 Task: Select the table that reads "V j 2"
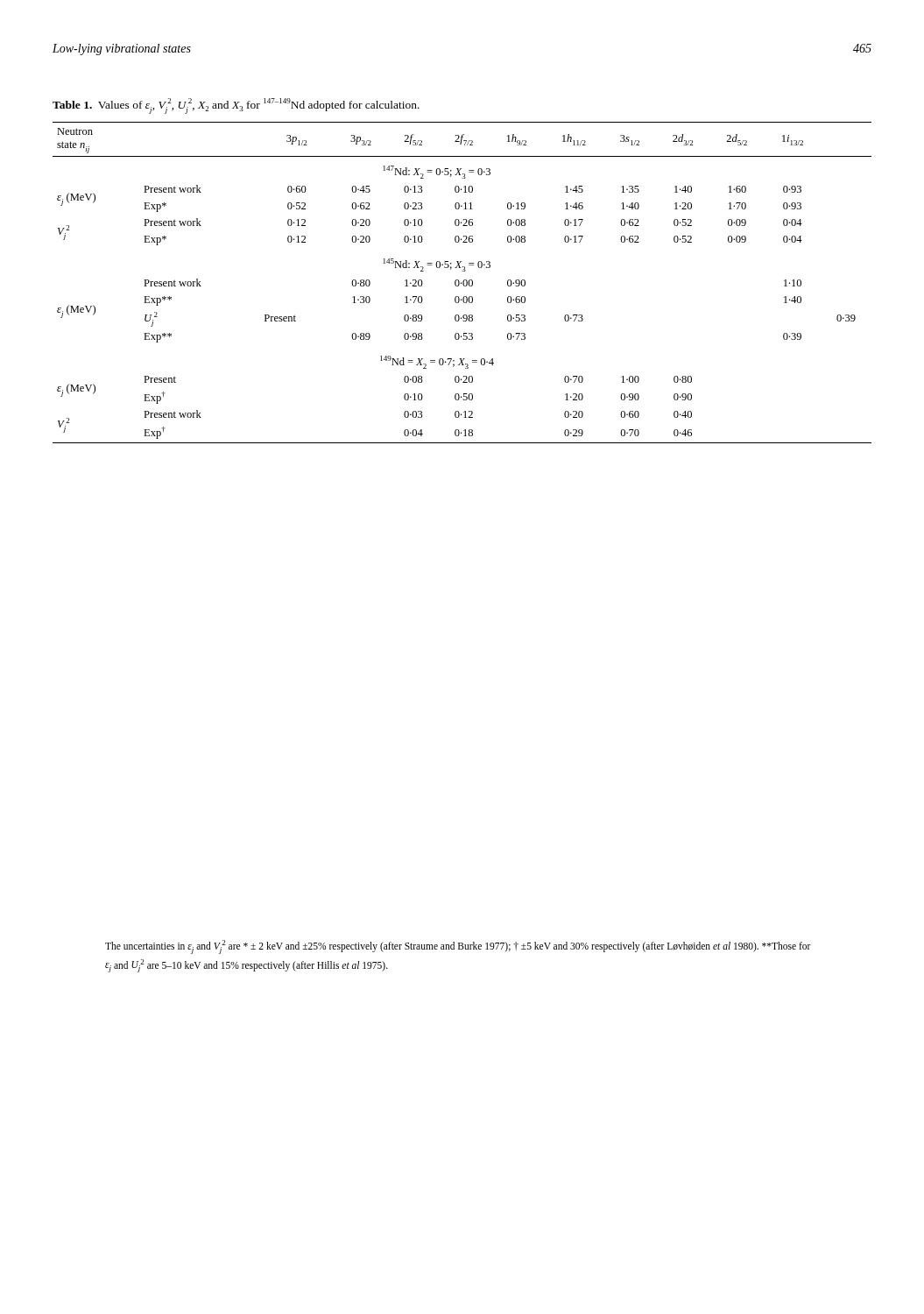(462, 282)
